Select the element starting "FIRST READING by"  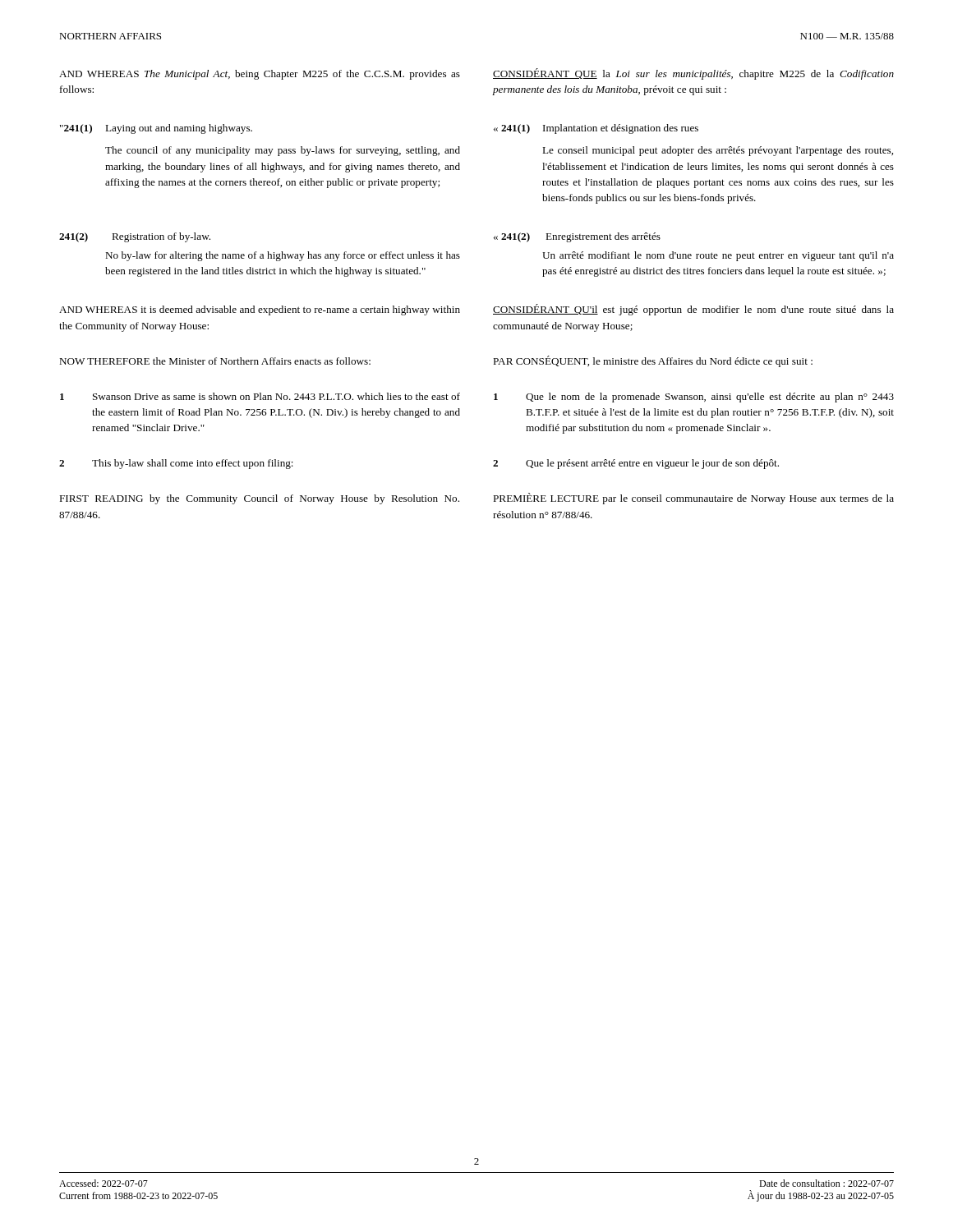(x=260, y=506)
